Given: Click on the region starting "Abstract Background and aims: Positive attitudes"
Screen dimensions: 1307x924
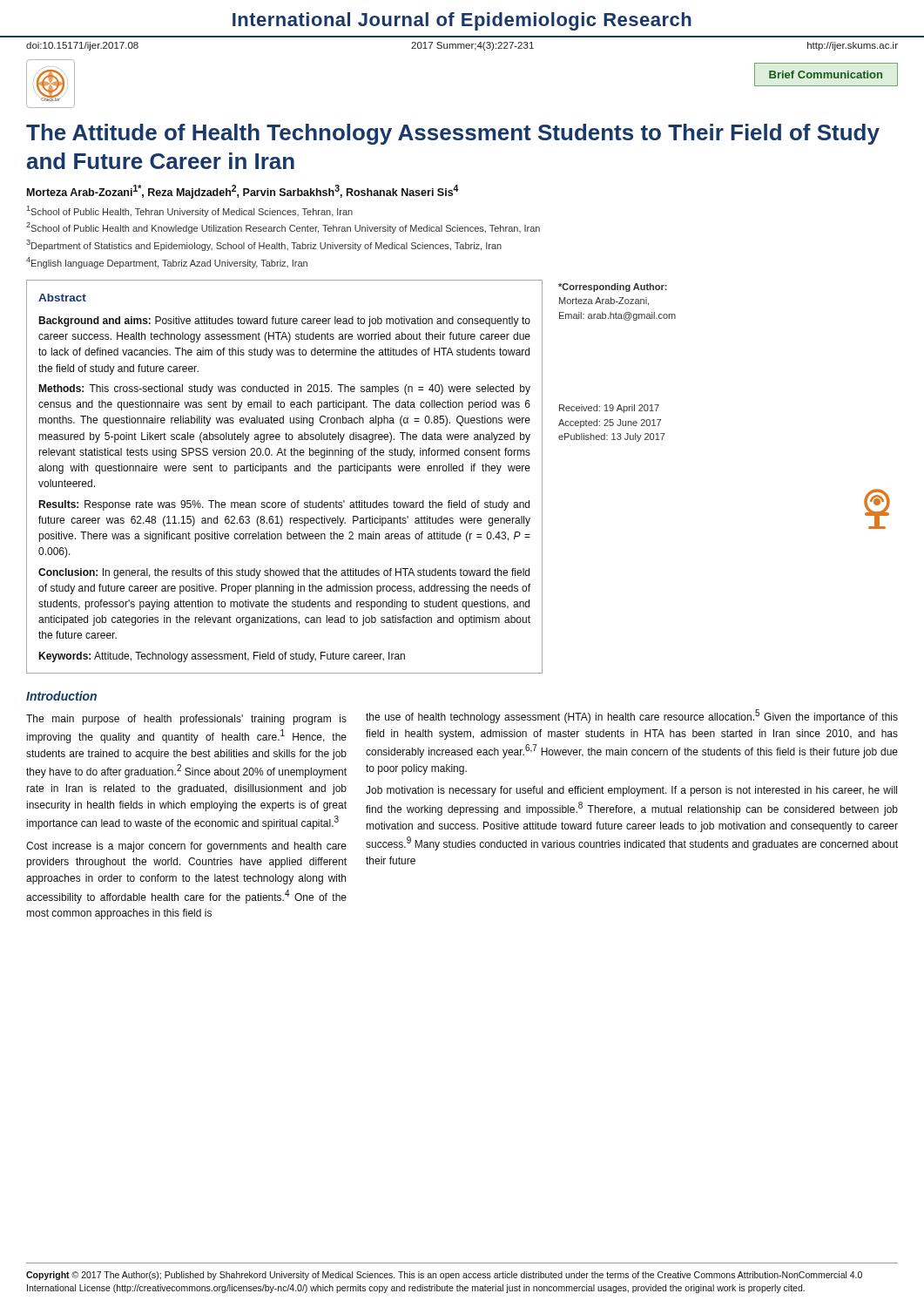Looking at the screenshot, I should 284,476.
